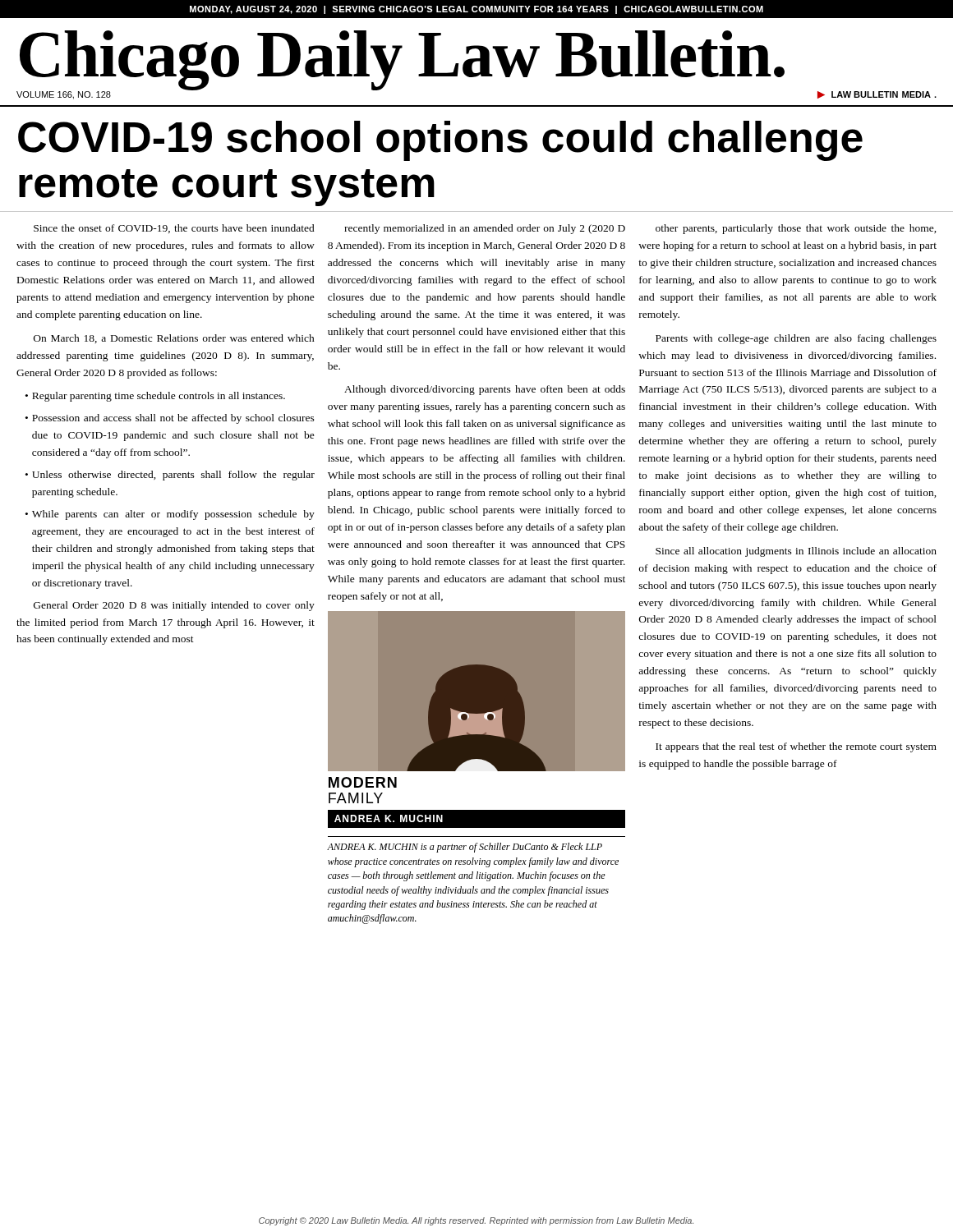The image size is (953, 1232).
Task: Locate the text that says "► LAW BULLETIN MEDIA."
Action: pos(876,94)
